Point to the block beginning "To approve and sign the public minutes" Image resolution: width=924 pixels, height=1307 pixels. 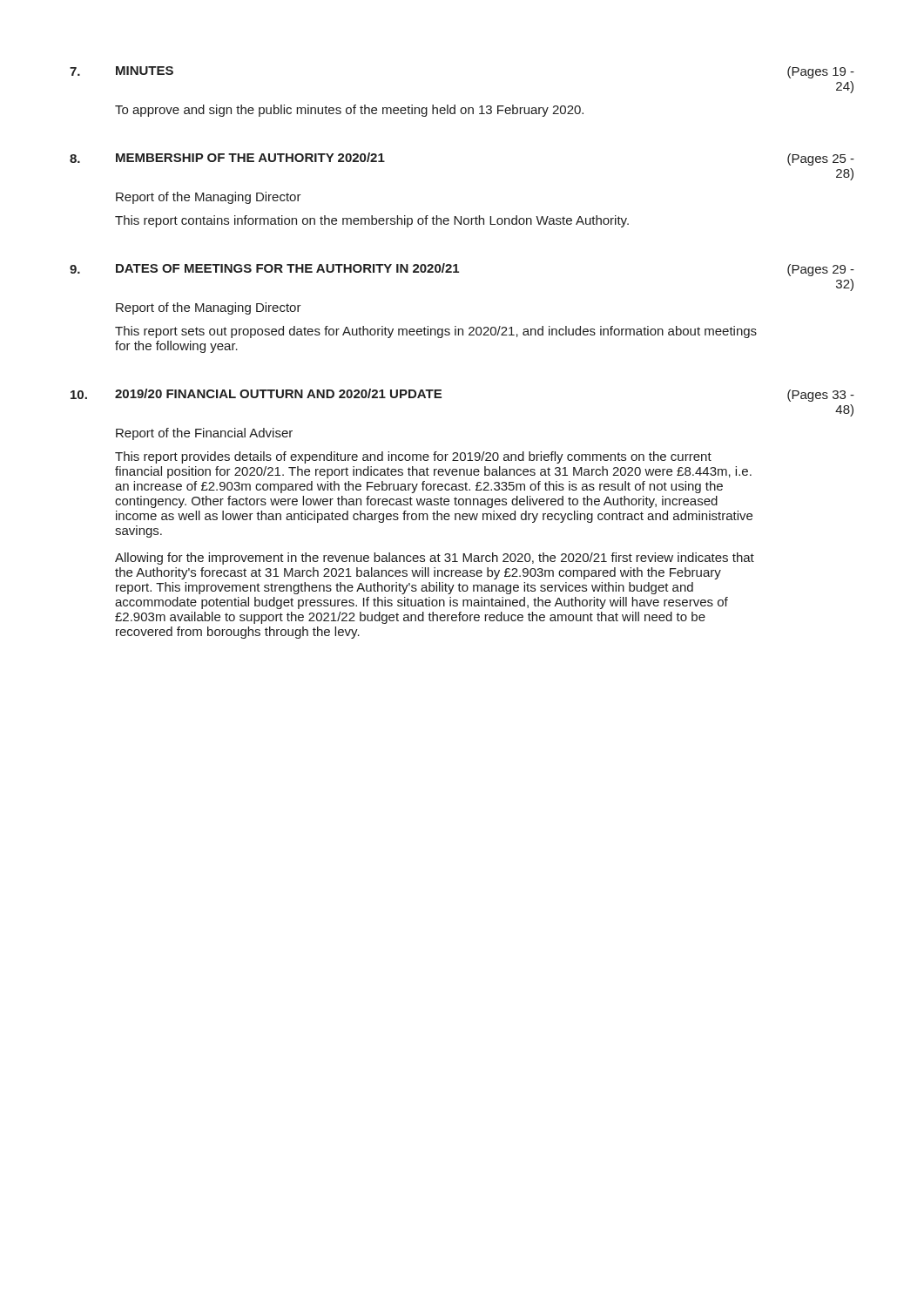[x=350, y=109]
